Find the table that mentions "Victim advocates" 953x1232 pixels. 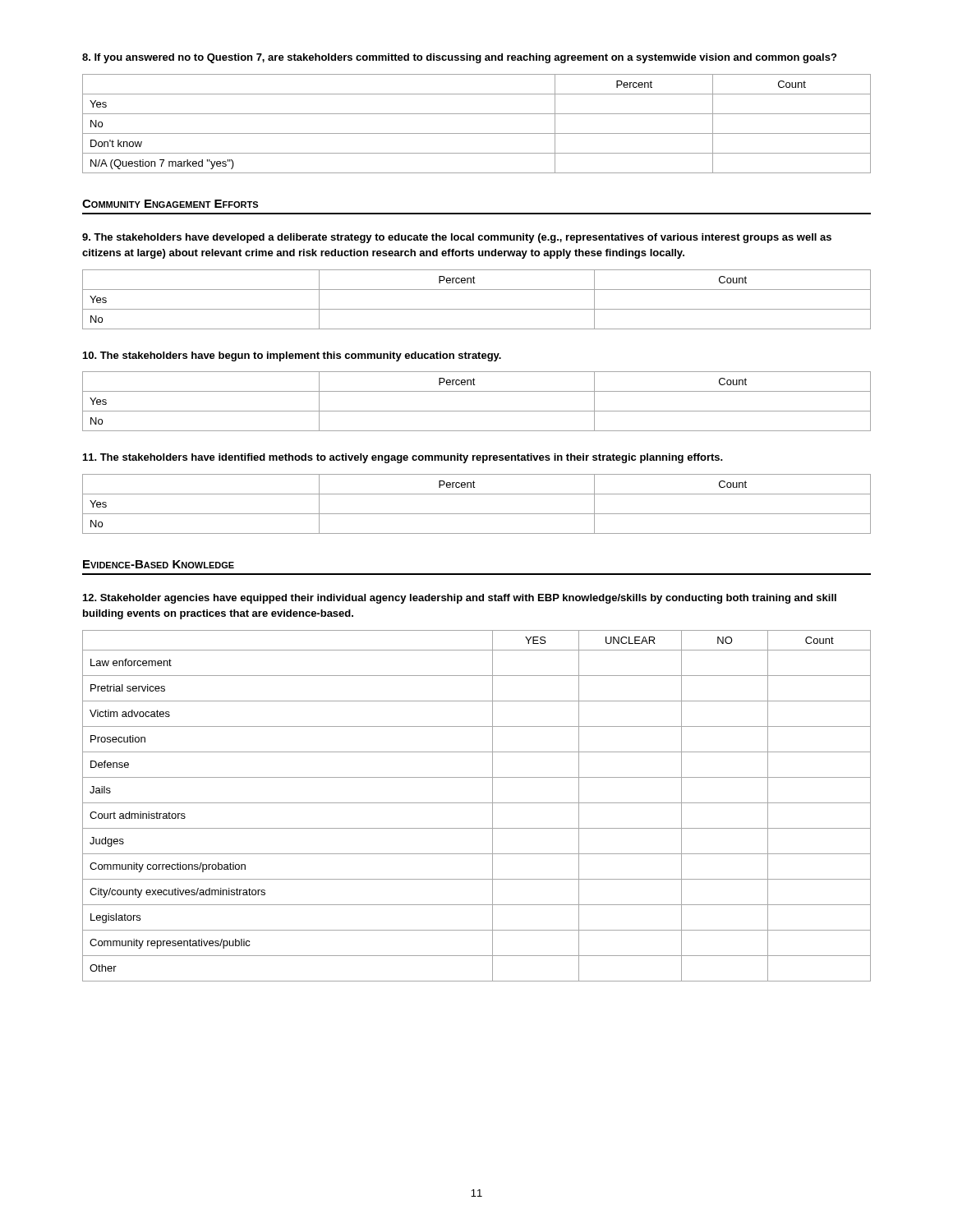(x=476, y=805)
